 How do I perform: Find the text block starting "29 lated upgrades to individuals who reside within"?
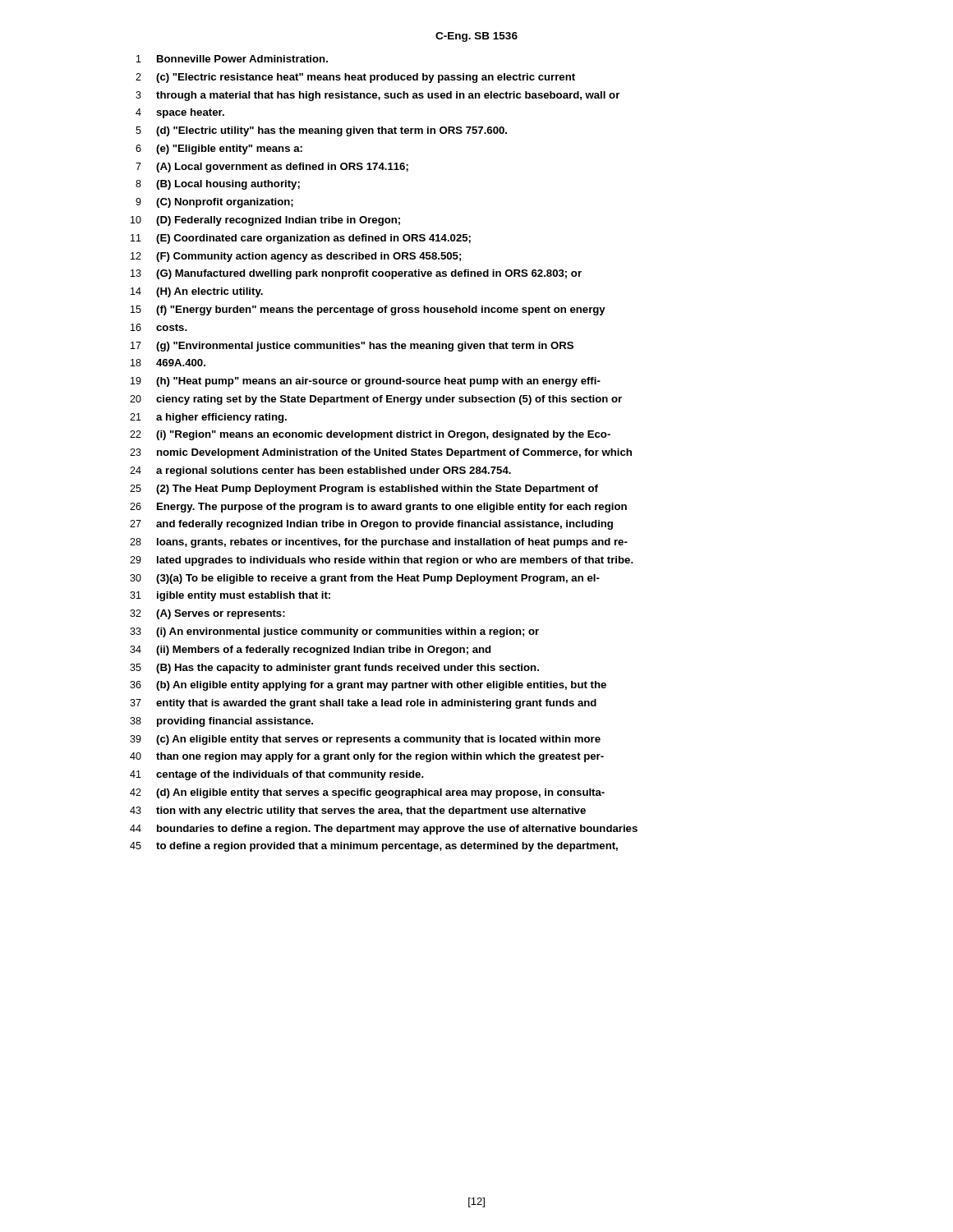pos(485,560)
